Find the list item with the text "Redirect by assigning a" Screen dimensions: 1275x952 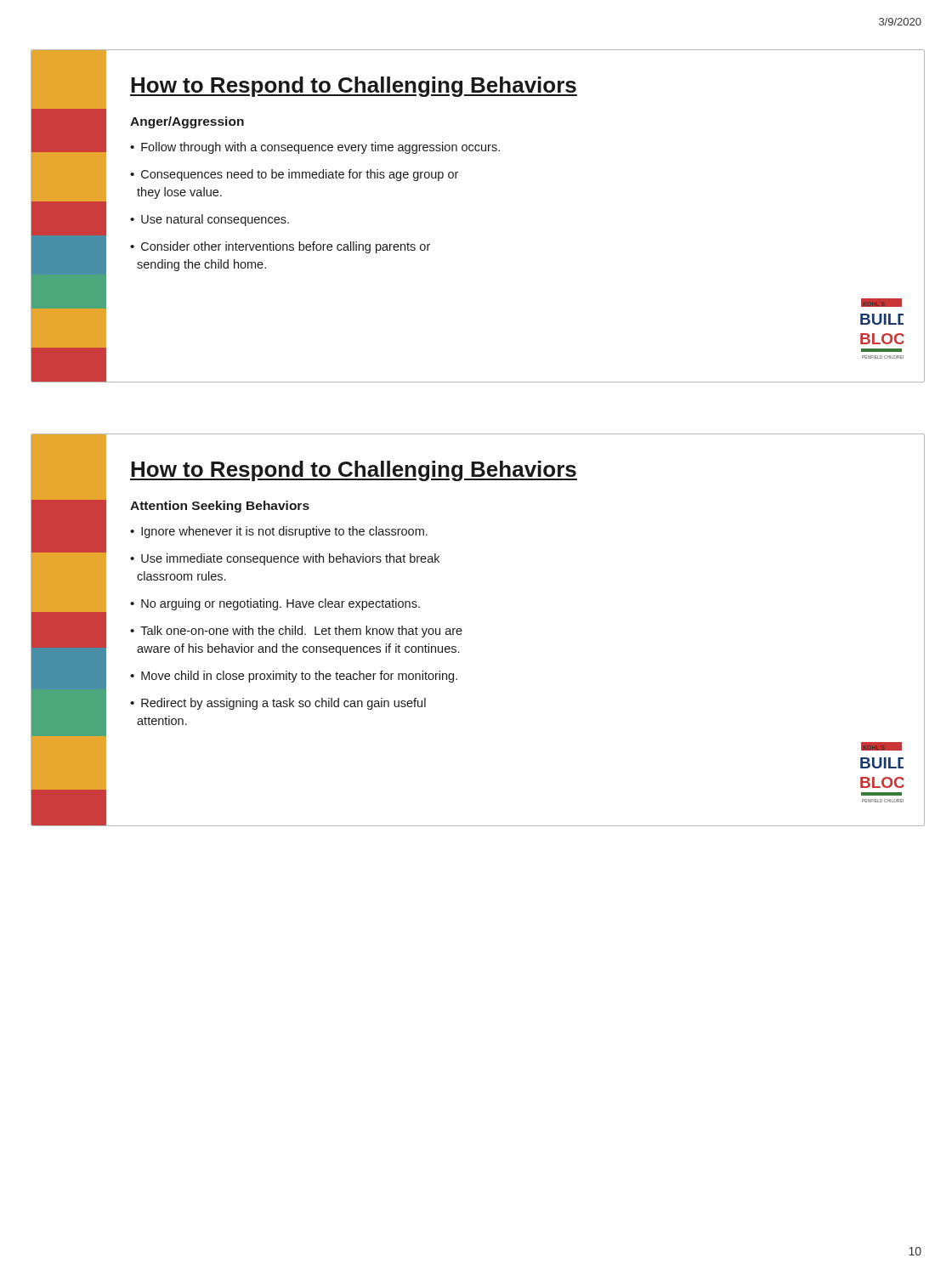pyautogui.click(x=278, y=712)
